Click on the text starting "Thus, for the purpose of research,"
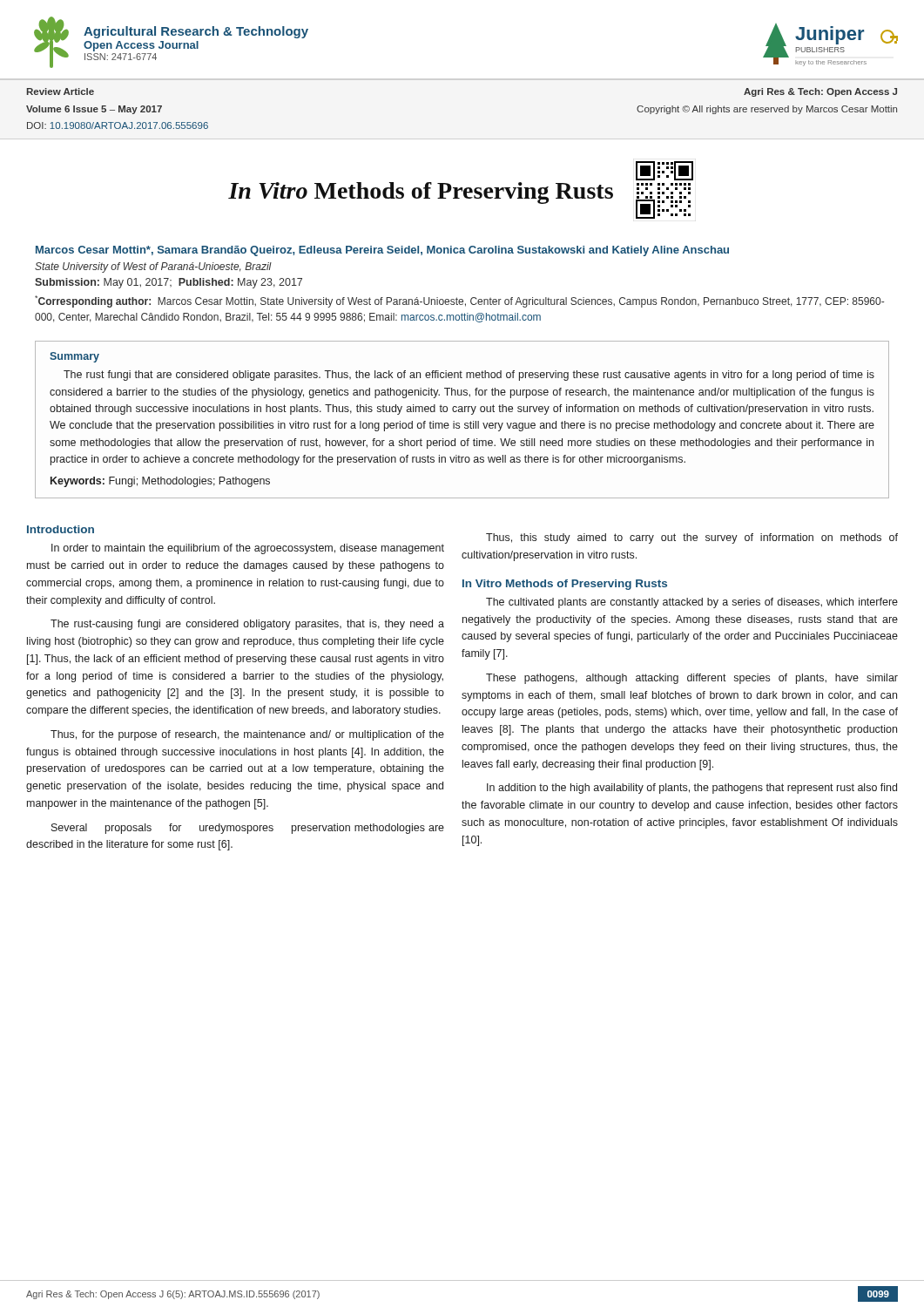Screen dimensions: 1307x924 tap(235, 769)
